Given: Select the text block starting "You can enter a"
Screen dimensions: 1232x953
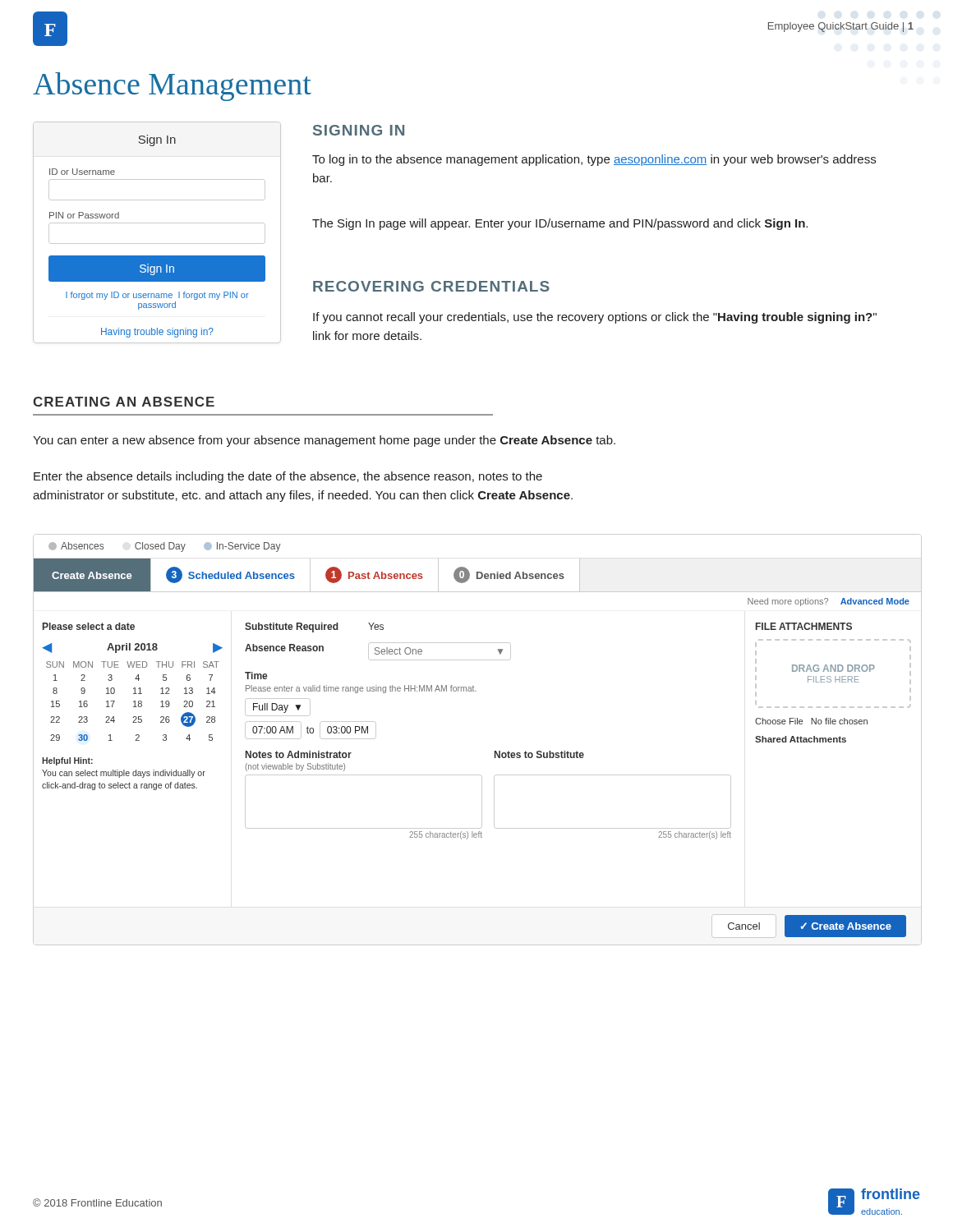Looking at the screenshot, I should [x=325, y=440].
